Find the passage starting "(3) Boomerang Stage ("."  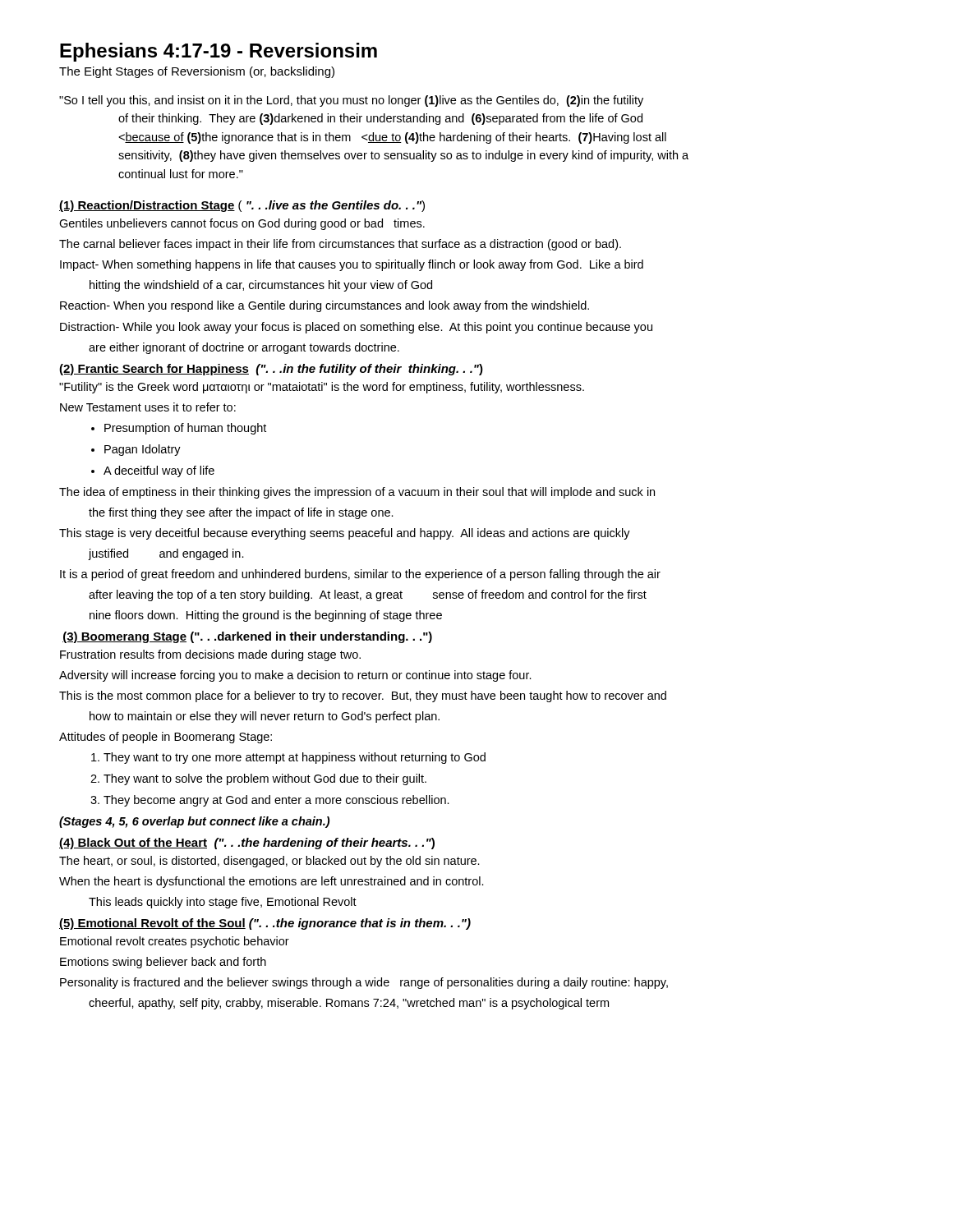tap(246, 636)
